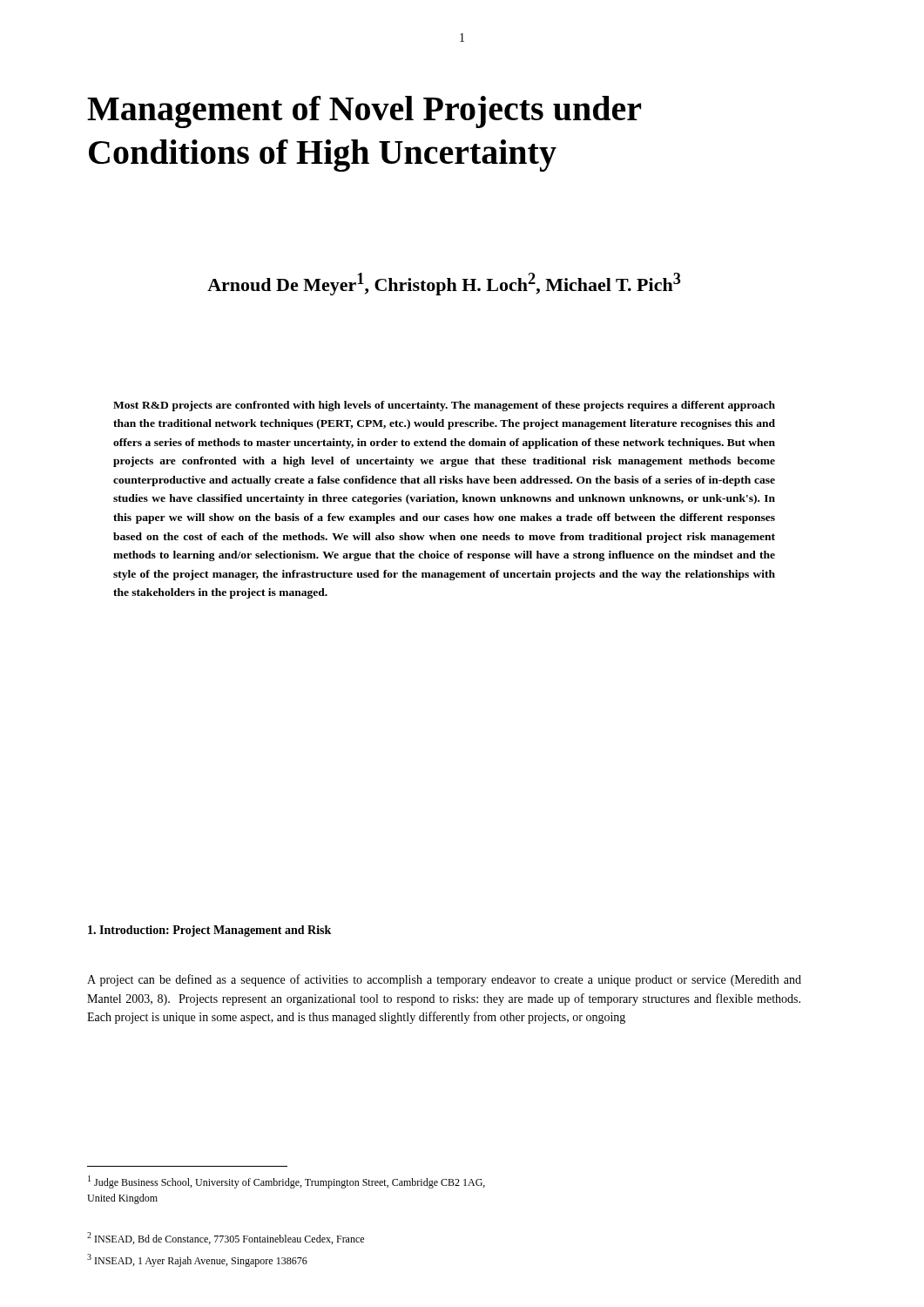Locate the text block that reads "Arnoud De Meyer1, Christoph"
Screen dimensions: 1307x924
pos(444,283)
